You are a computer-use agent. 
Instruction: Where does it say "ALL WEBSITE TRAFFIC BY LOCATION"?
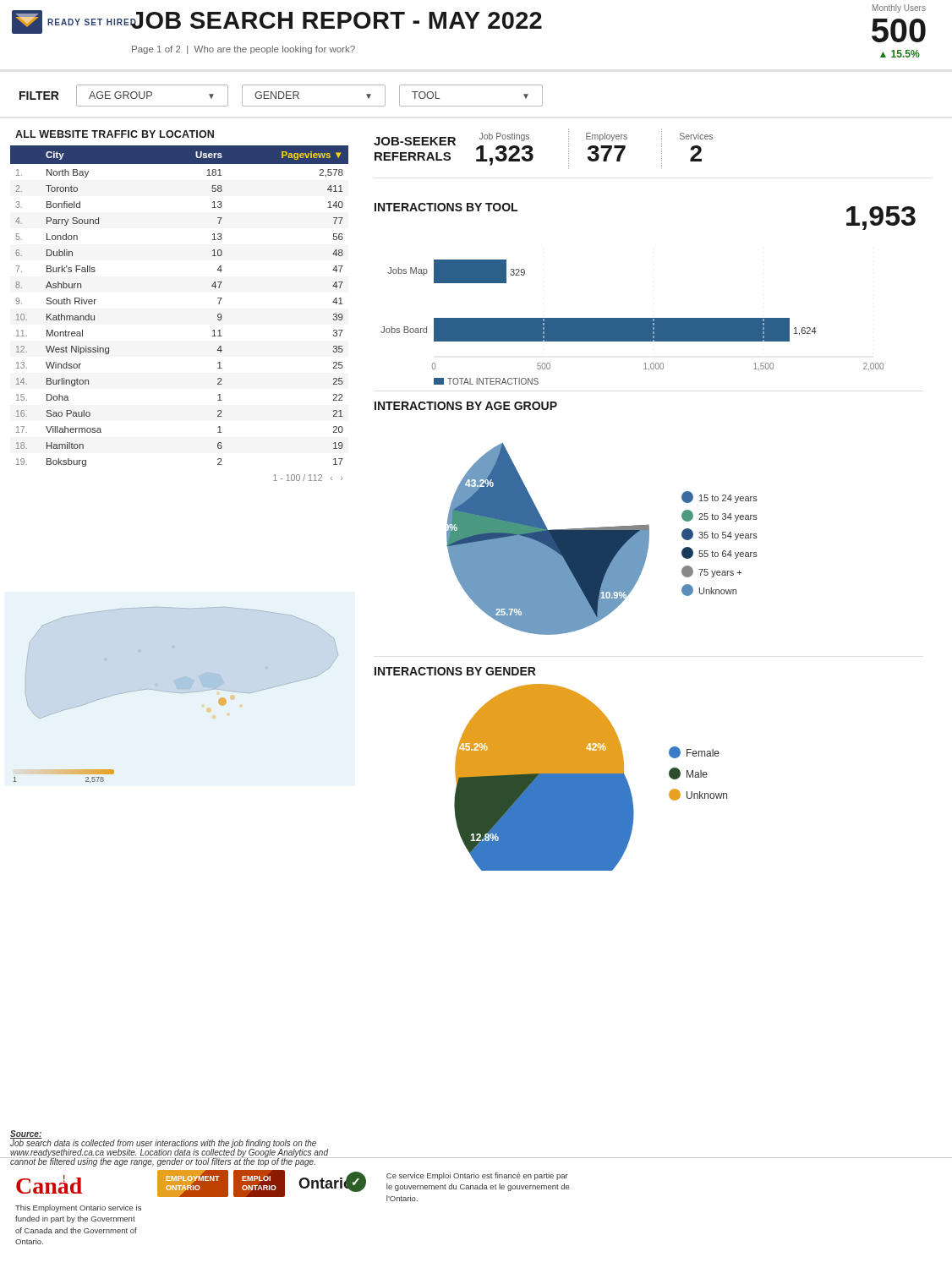pyautogui.click(x=115, y=134)
